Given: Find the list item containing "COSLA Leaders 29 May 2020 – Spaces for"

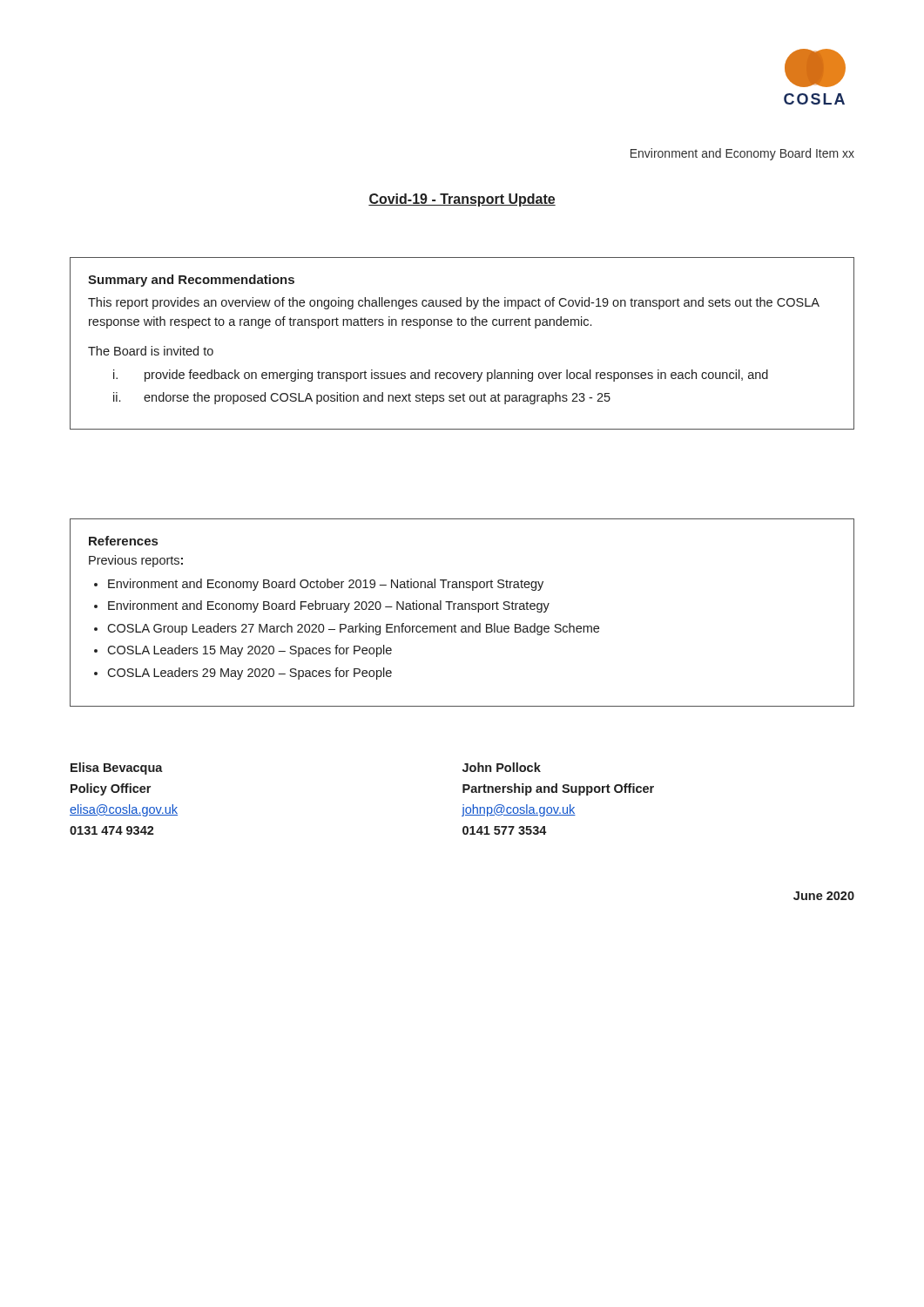Looking at the screenshot, I should click(x=250, y=673).
